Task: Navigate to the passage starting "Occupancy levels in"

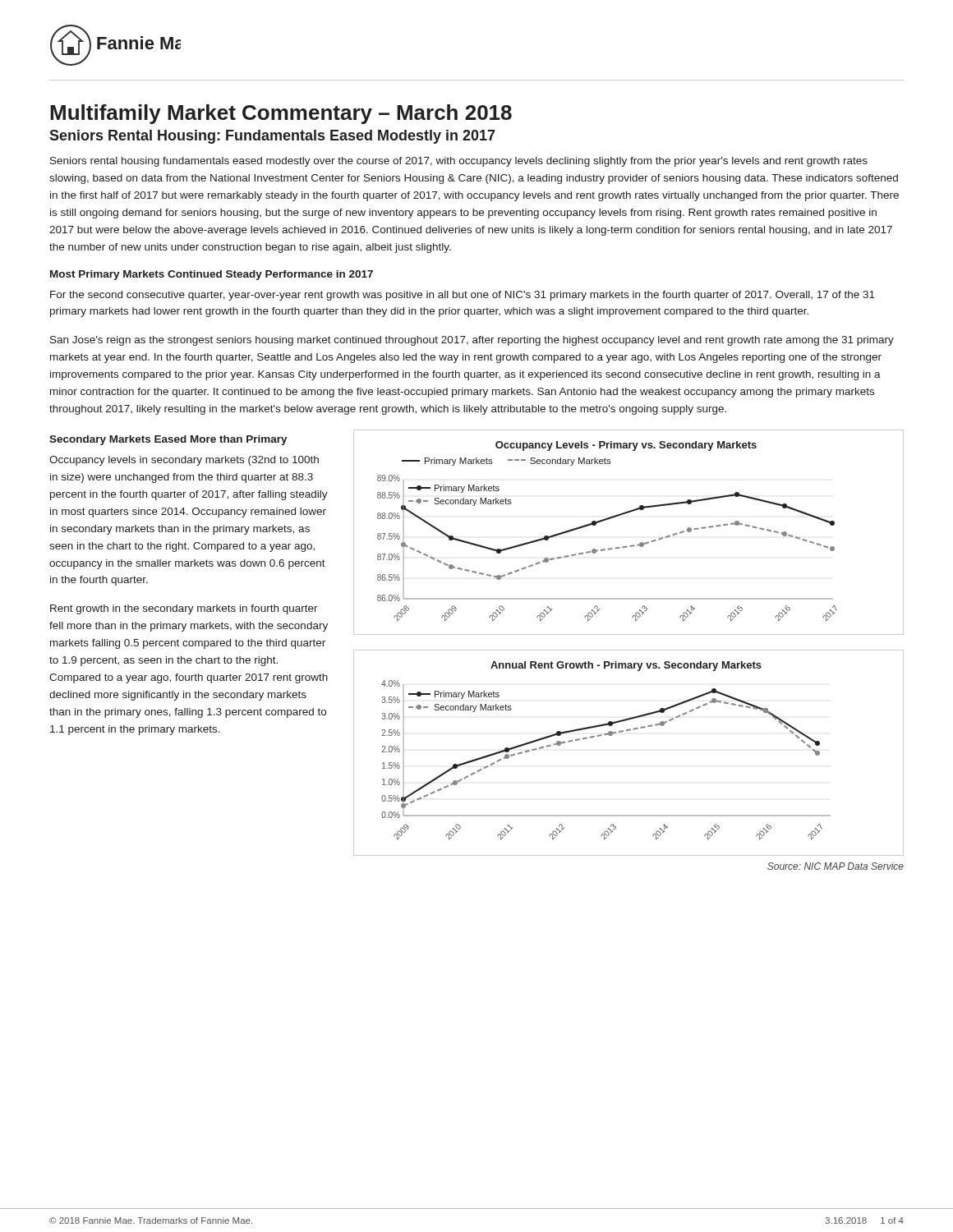Action: (x=188, y=520)
